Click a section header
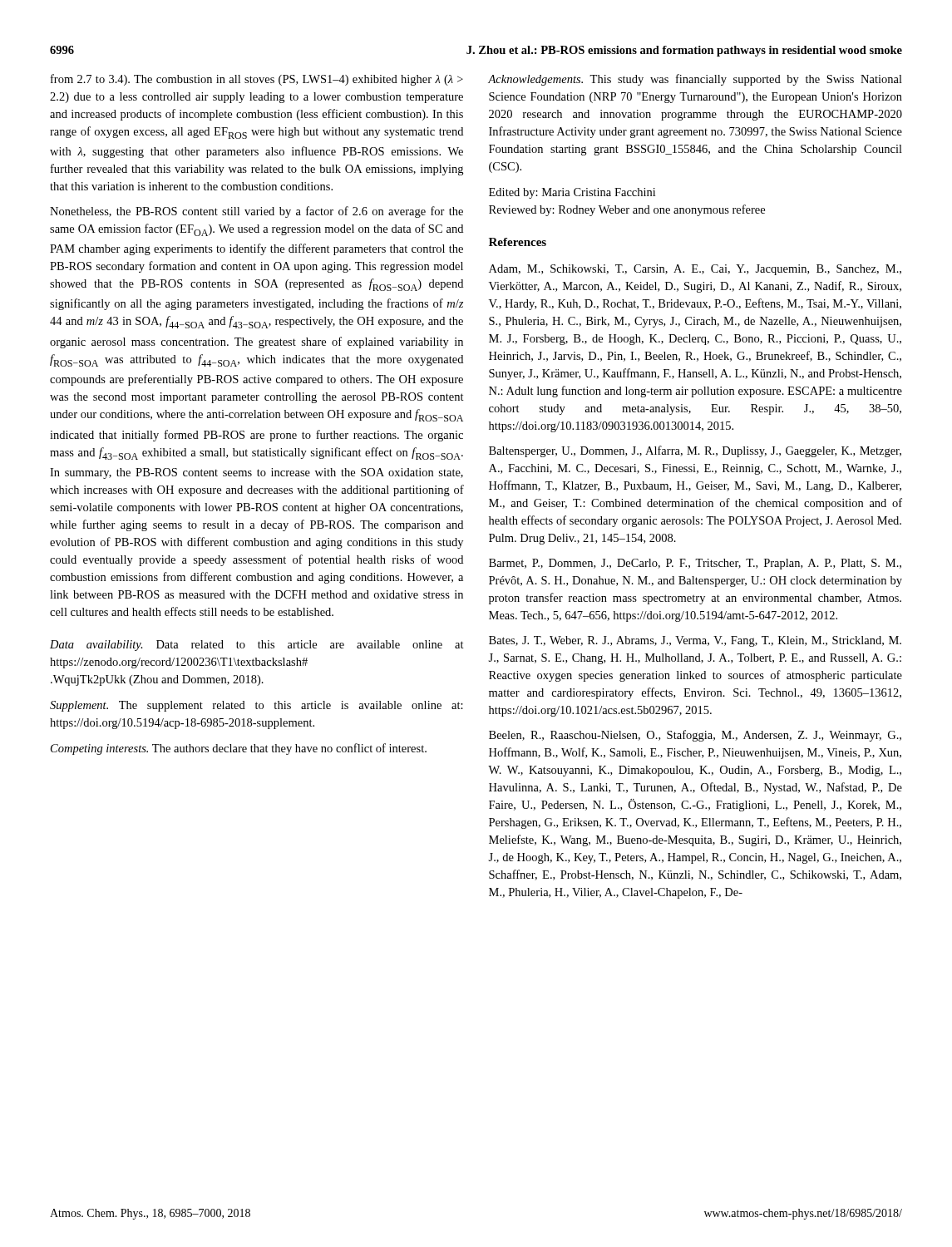The width and height of the screenshot is (952, 1247). click(x=517, y=242)
